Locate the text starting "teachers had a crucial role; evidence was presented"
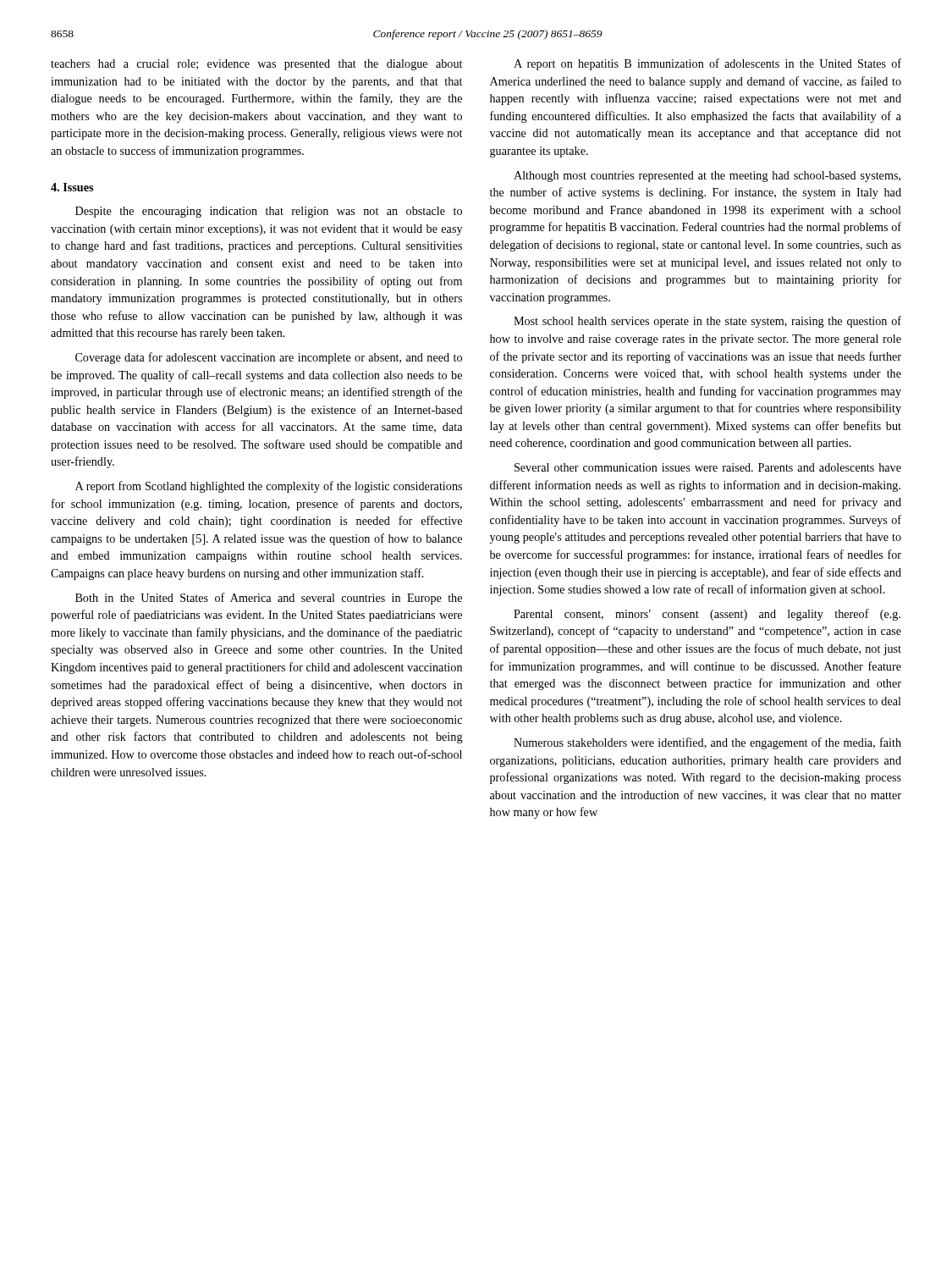 [257, 107]
